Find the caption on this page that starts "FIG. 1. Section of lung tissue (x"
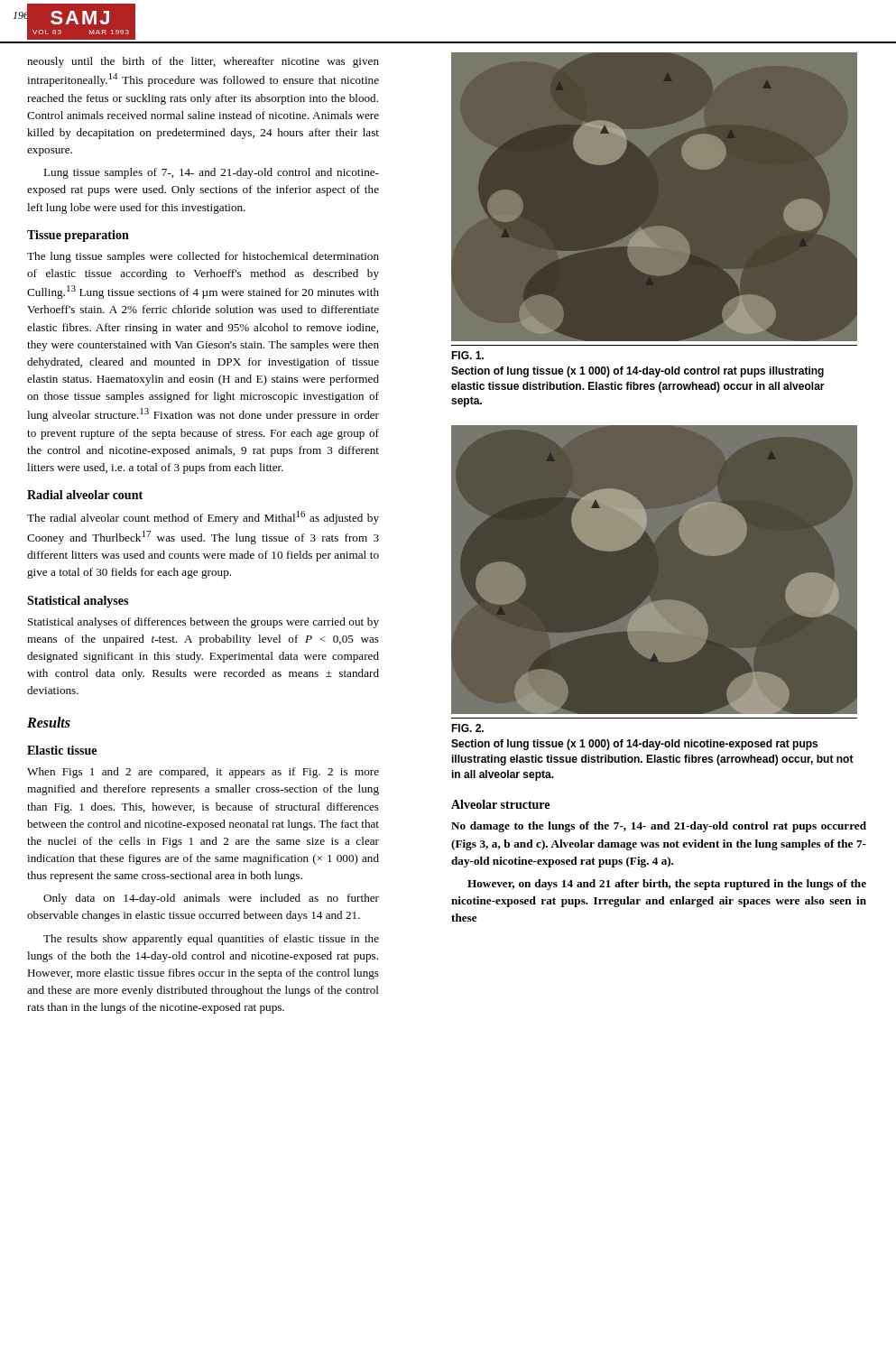The width and height of the screenshot is (896, 1354). point(638,378)
